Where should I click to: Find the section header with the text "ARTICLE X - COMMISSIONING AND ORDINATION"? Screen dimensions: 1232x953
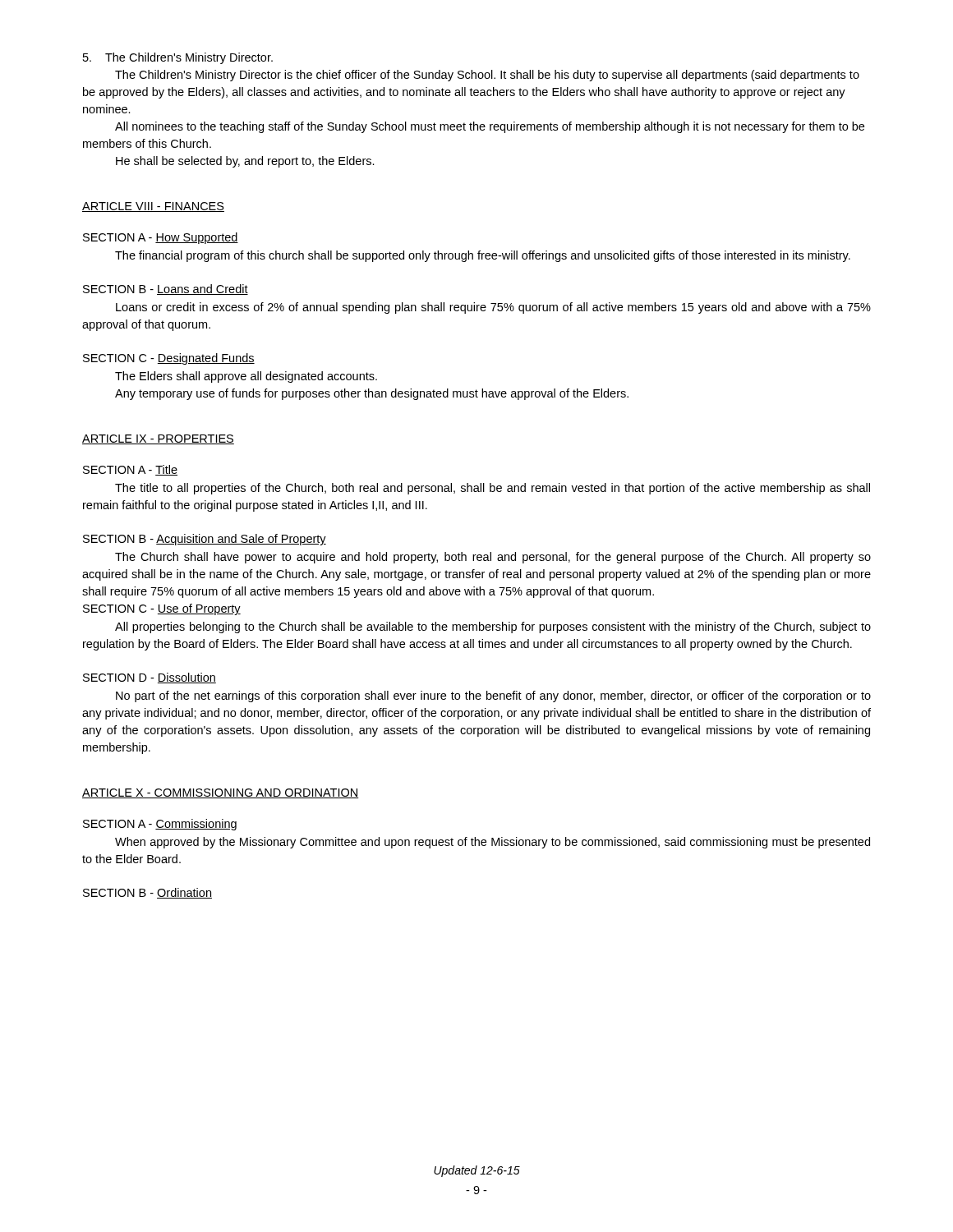tap(220, 793)
